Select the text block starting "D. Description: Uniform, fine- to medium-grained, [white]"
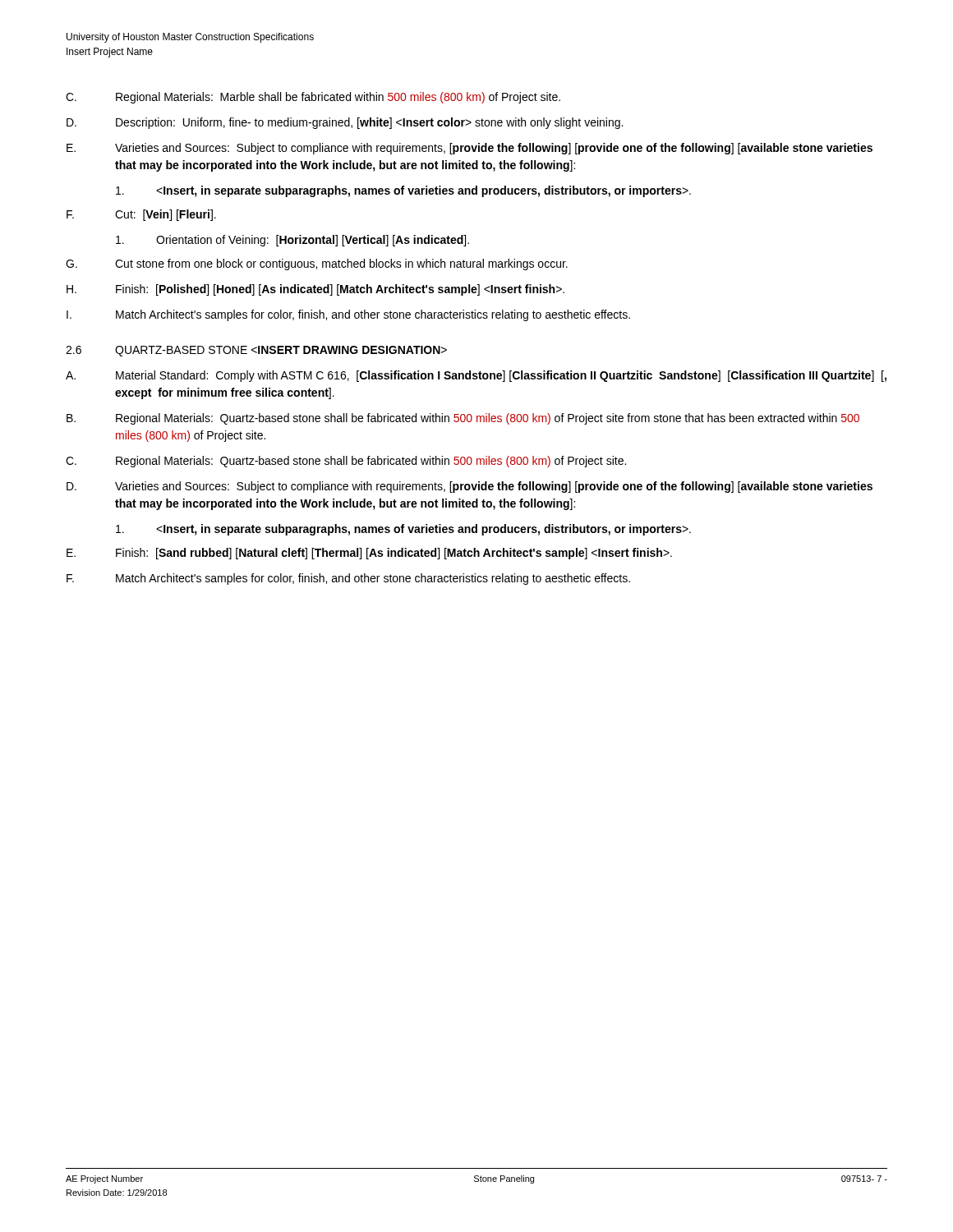This screenshot has height=1232, width=953. pos(476,123)
